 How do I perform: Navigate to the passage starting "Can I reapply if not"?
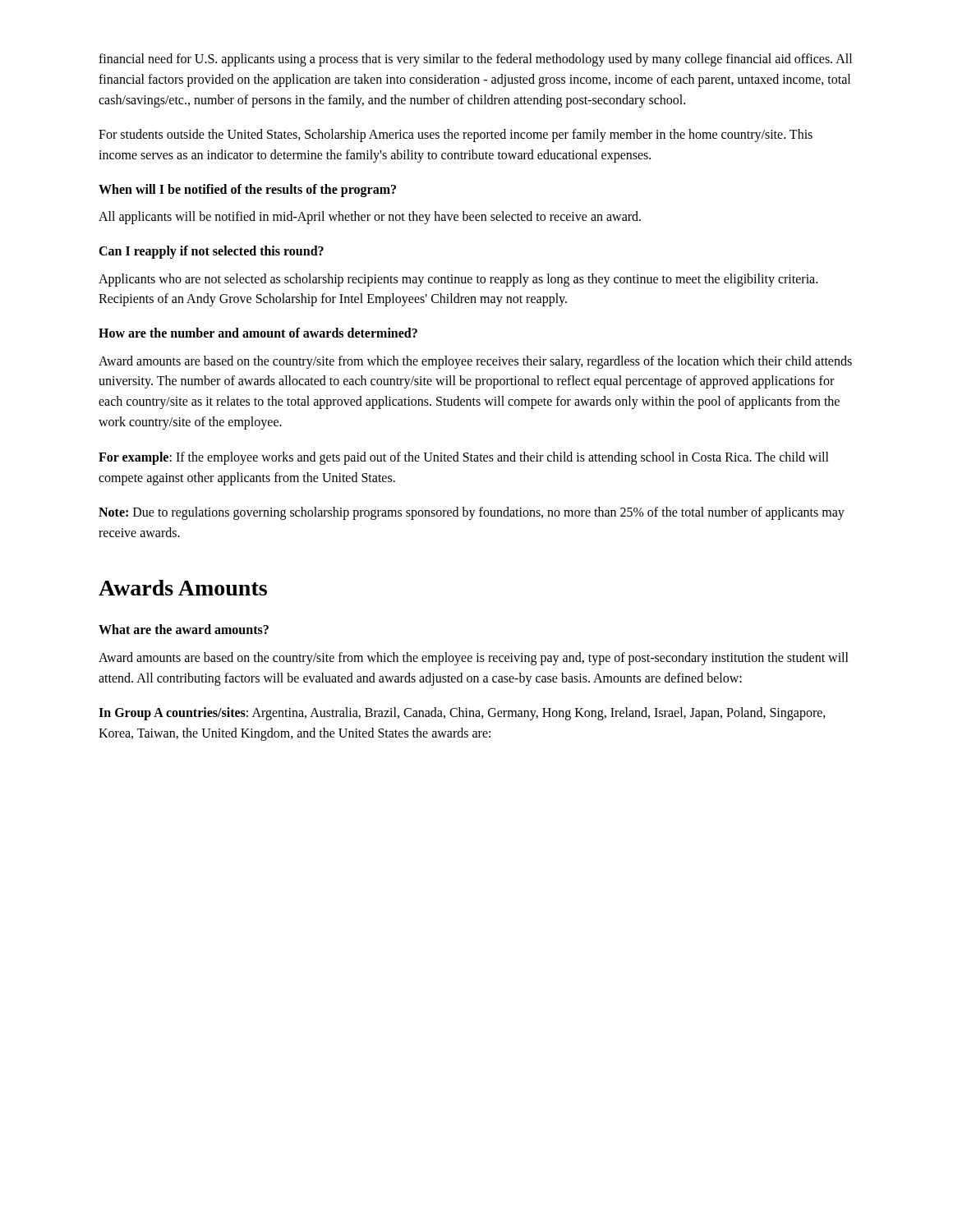[x=211, y=251]
